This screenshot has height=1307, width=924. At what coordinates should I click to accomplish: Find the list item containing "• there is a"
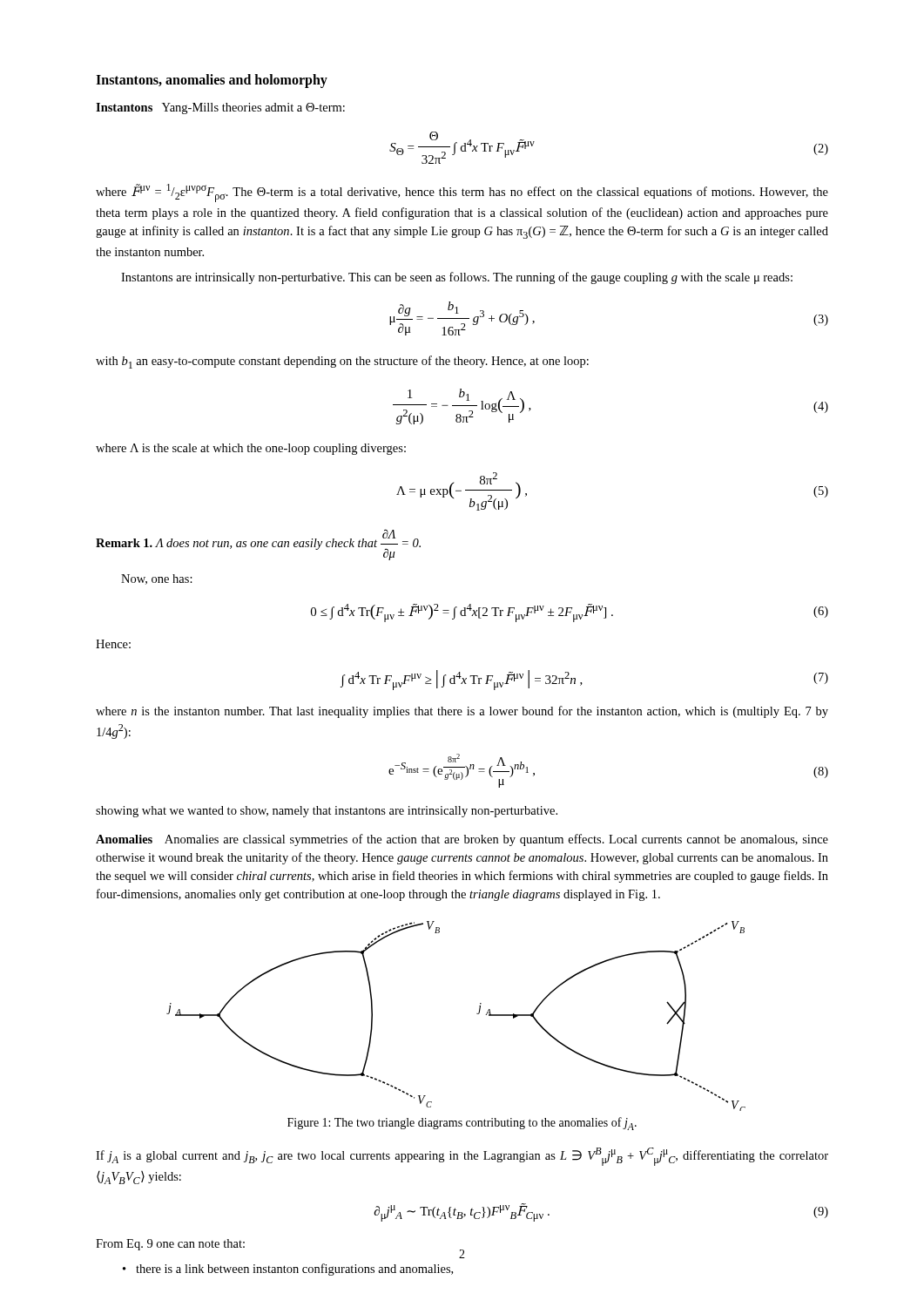288,1268
